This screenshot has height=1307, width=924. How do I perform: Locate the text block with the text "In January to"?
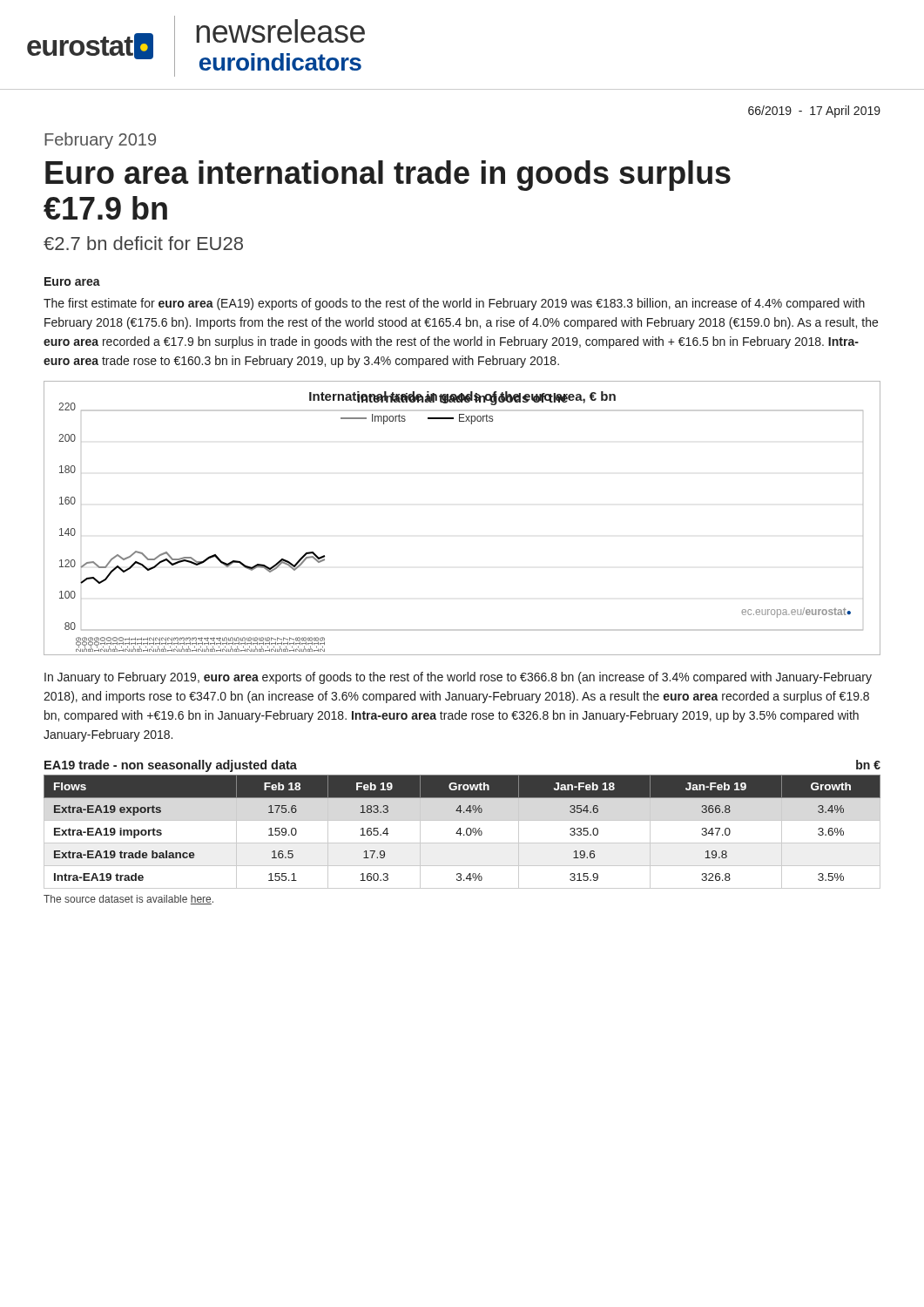click(x=458, y=706)
